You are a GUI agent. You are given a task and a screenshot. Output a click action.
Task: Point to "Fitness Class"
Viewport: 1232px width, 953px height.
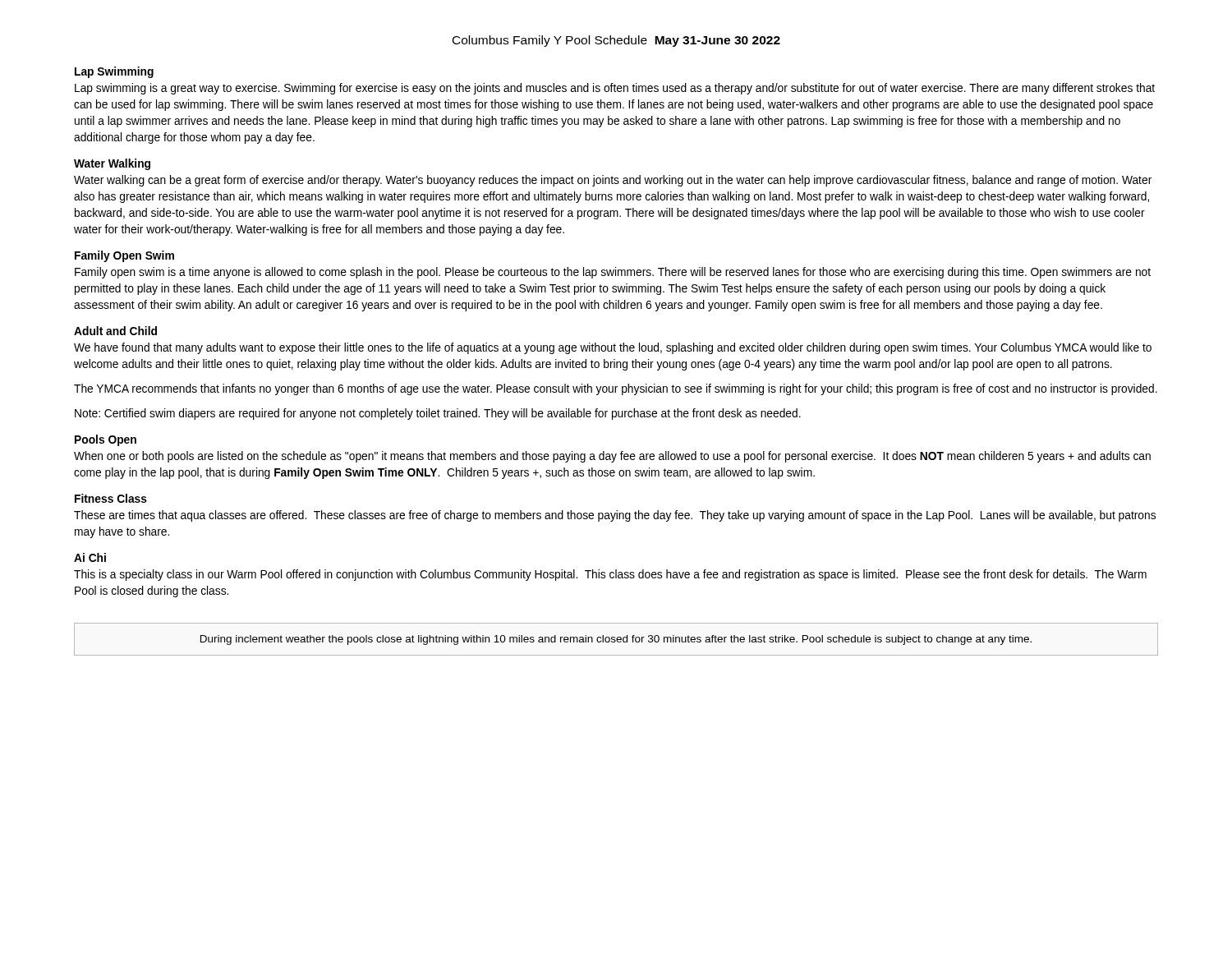point(110,499)
